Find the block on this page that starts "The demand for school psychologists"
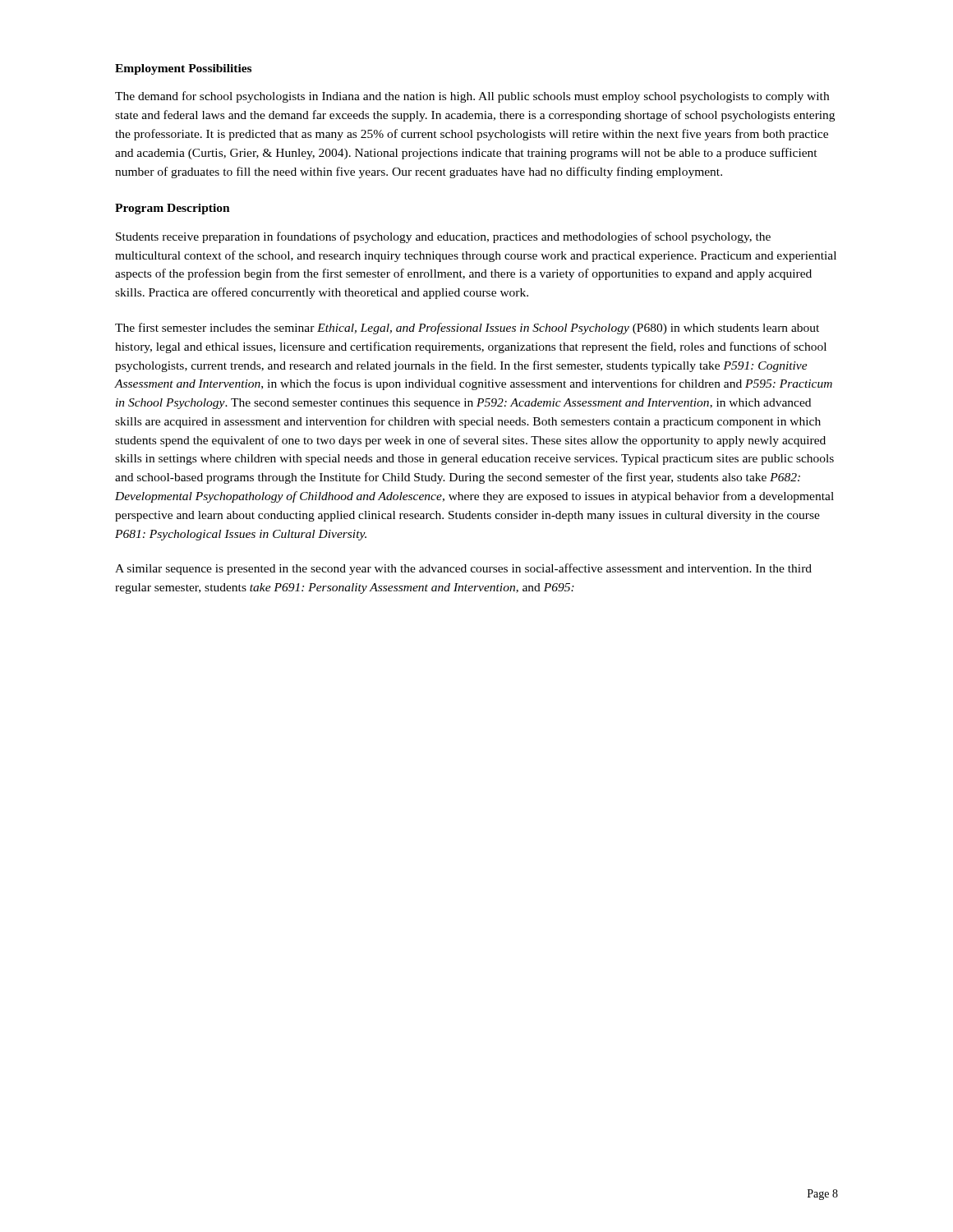953x1232 pixels. [x=475, y=133]
